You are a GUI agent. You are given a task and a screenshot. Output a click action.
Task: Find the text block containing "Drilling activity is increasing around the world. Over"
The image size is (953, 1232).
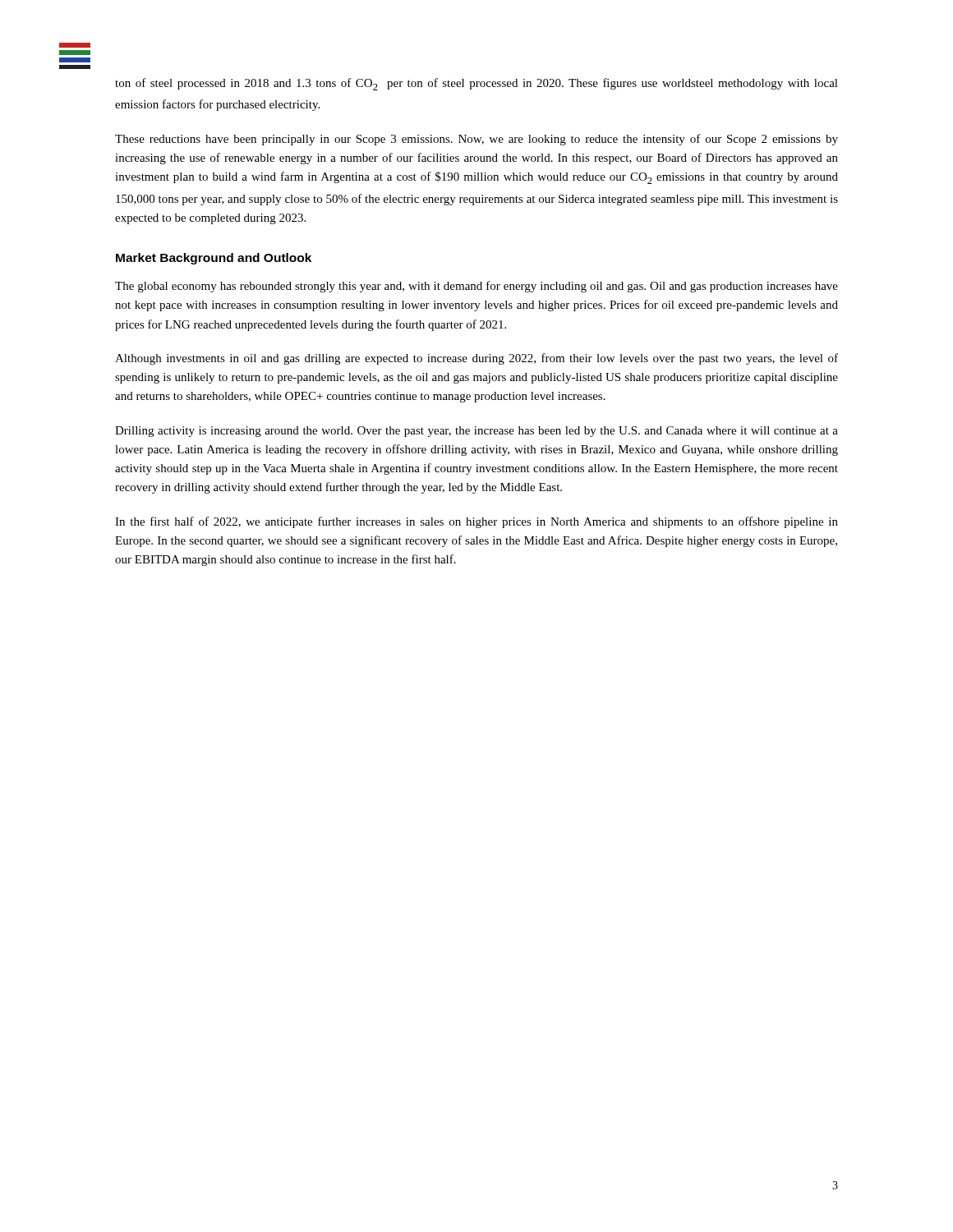pyautogui.click(x=476, y=459)
